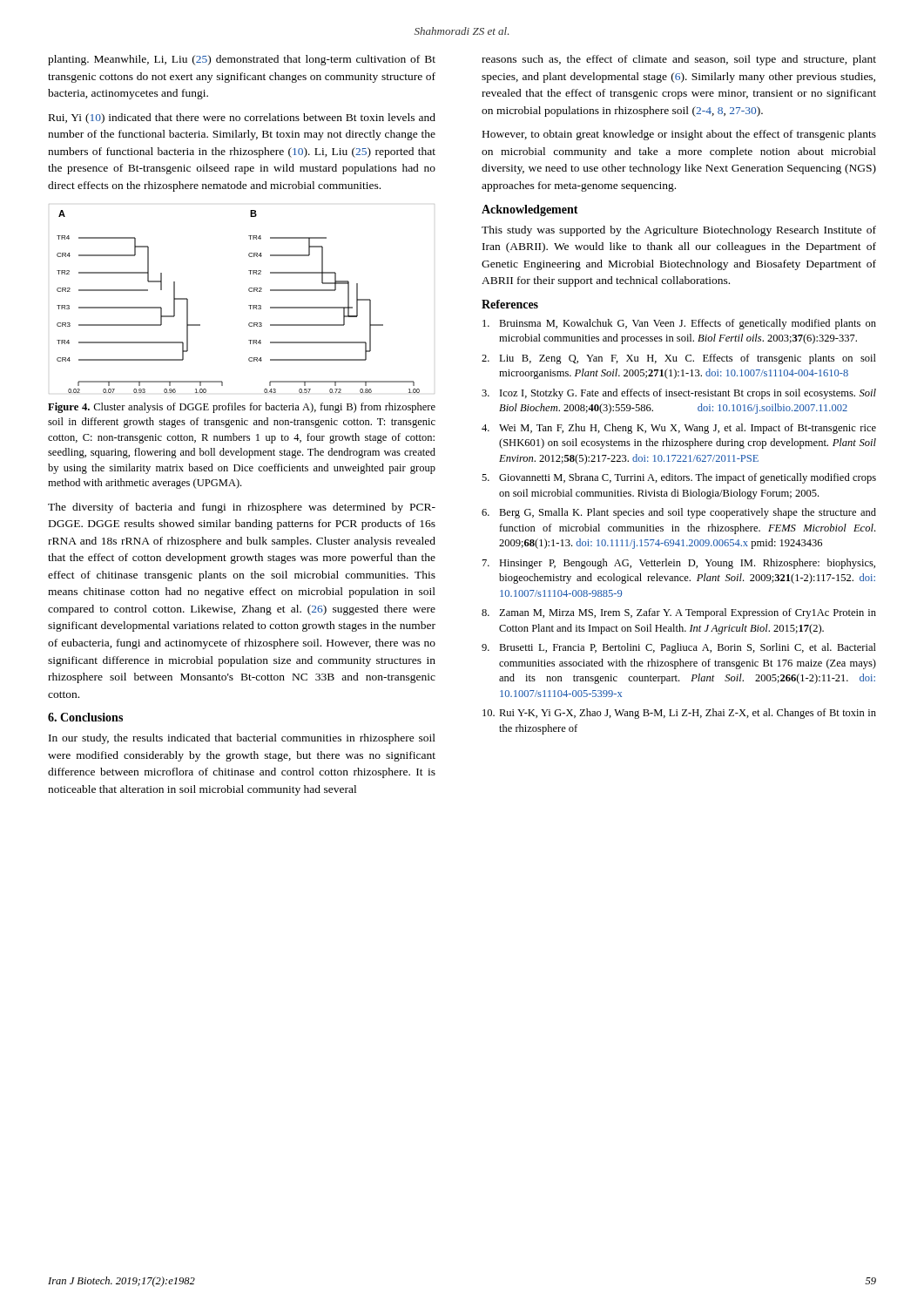Select the text block starting "reasons such as, the effect of"

click(x=679, y=122)
